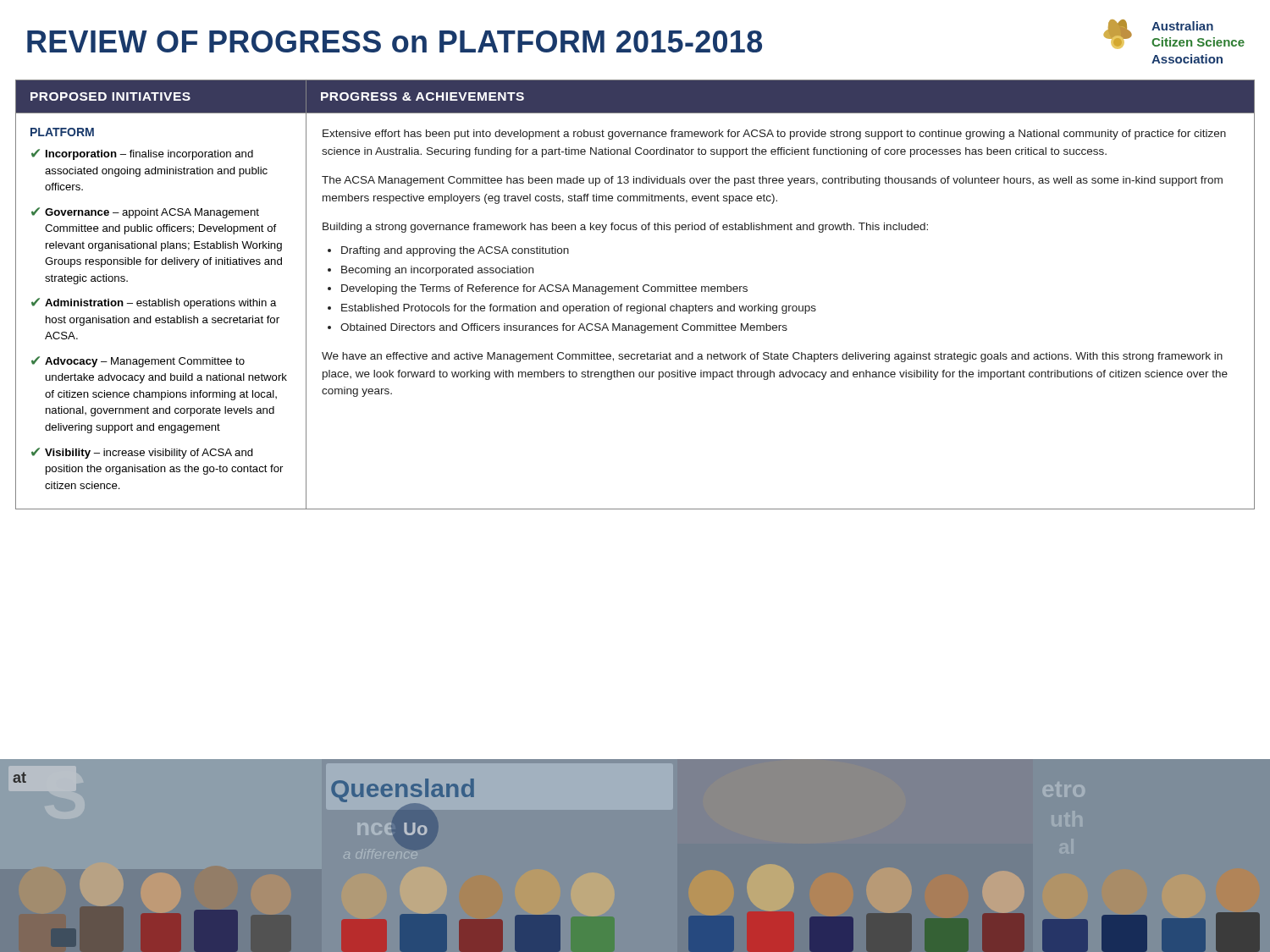Click on the text starting "PLATFORM ✔ Incorporation – finalise incorporation and associated"
The height and width of the screenshot is (952, 1270).
[161, 309]
